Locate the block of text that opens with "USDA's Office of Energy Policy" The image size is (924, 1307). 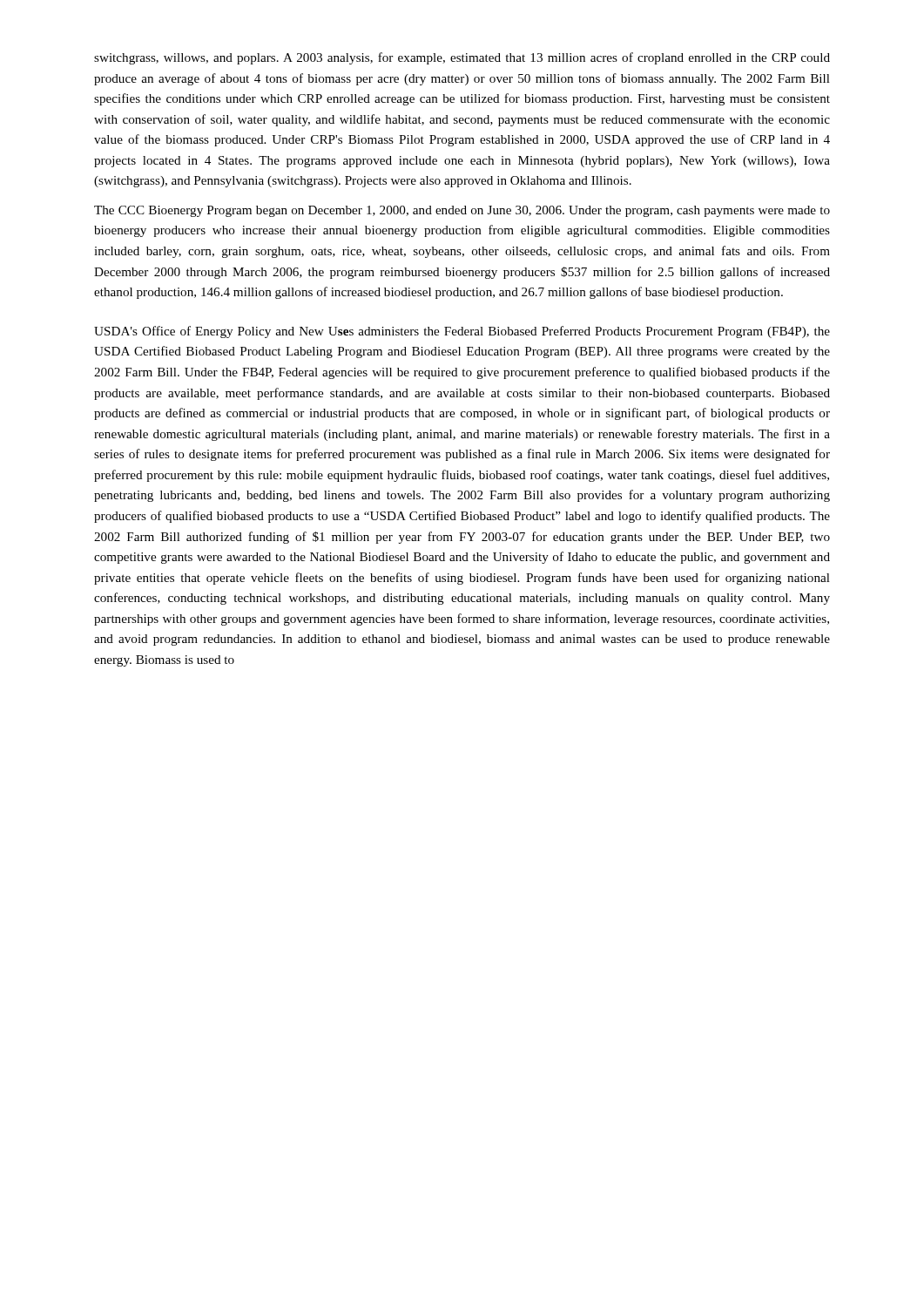[x=462, y=495]
